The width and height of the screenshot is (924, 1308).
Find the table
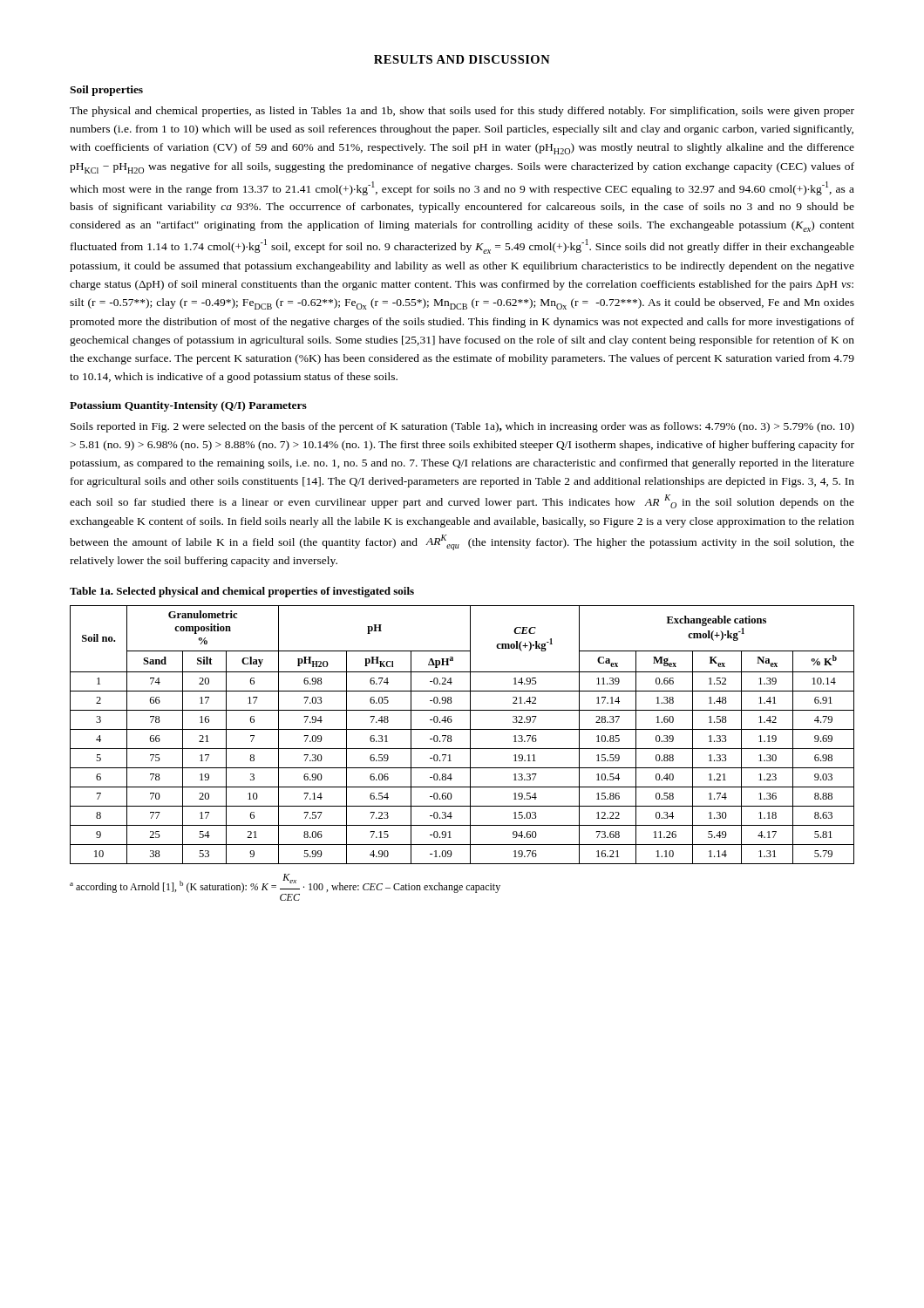pyautogui.click(x=462, y=734)
